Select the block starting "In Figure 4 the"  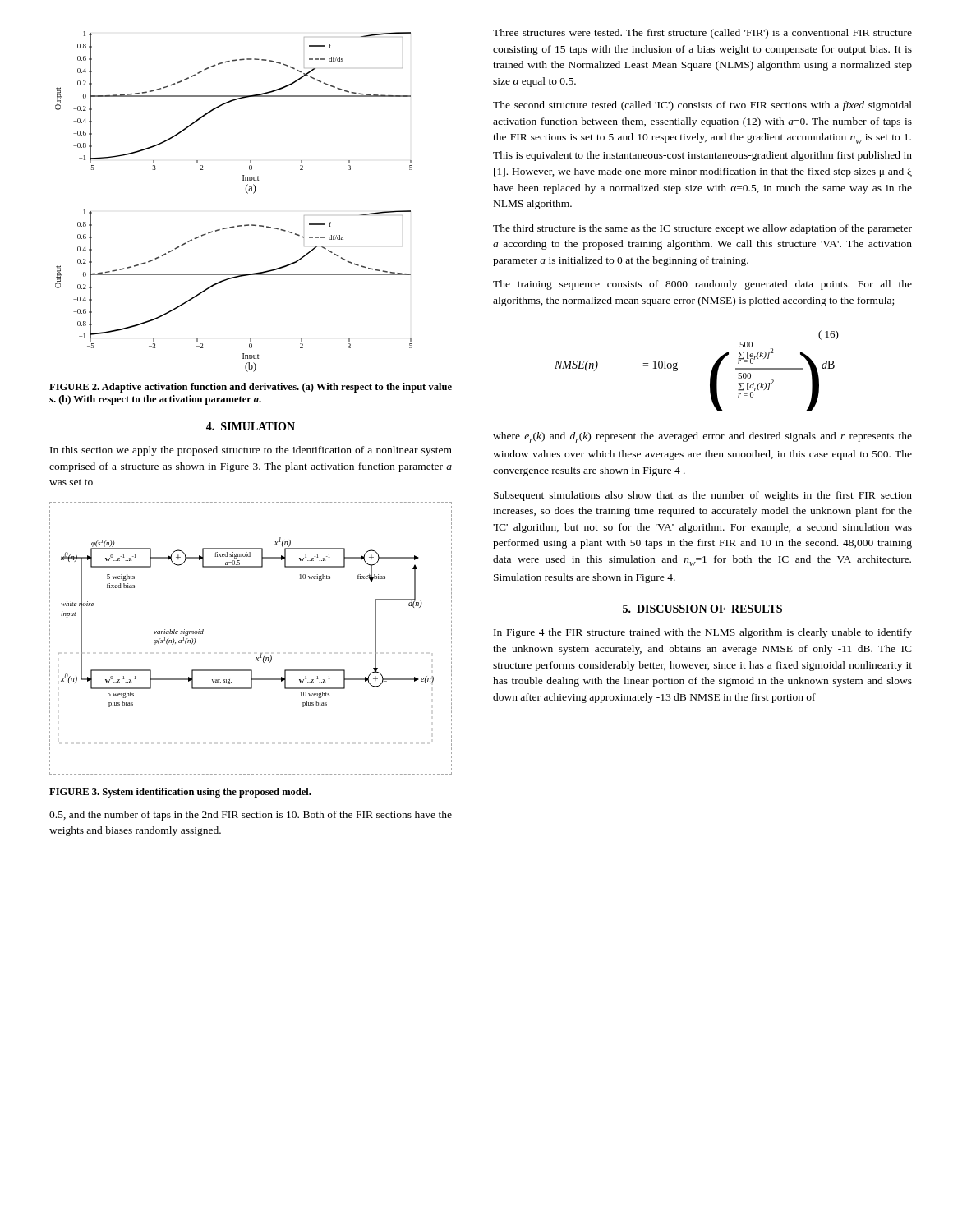[x=702, y=664]
